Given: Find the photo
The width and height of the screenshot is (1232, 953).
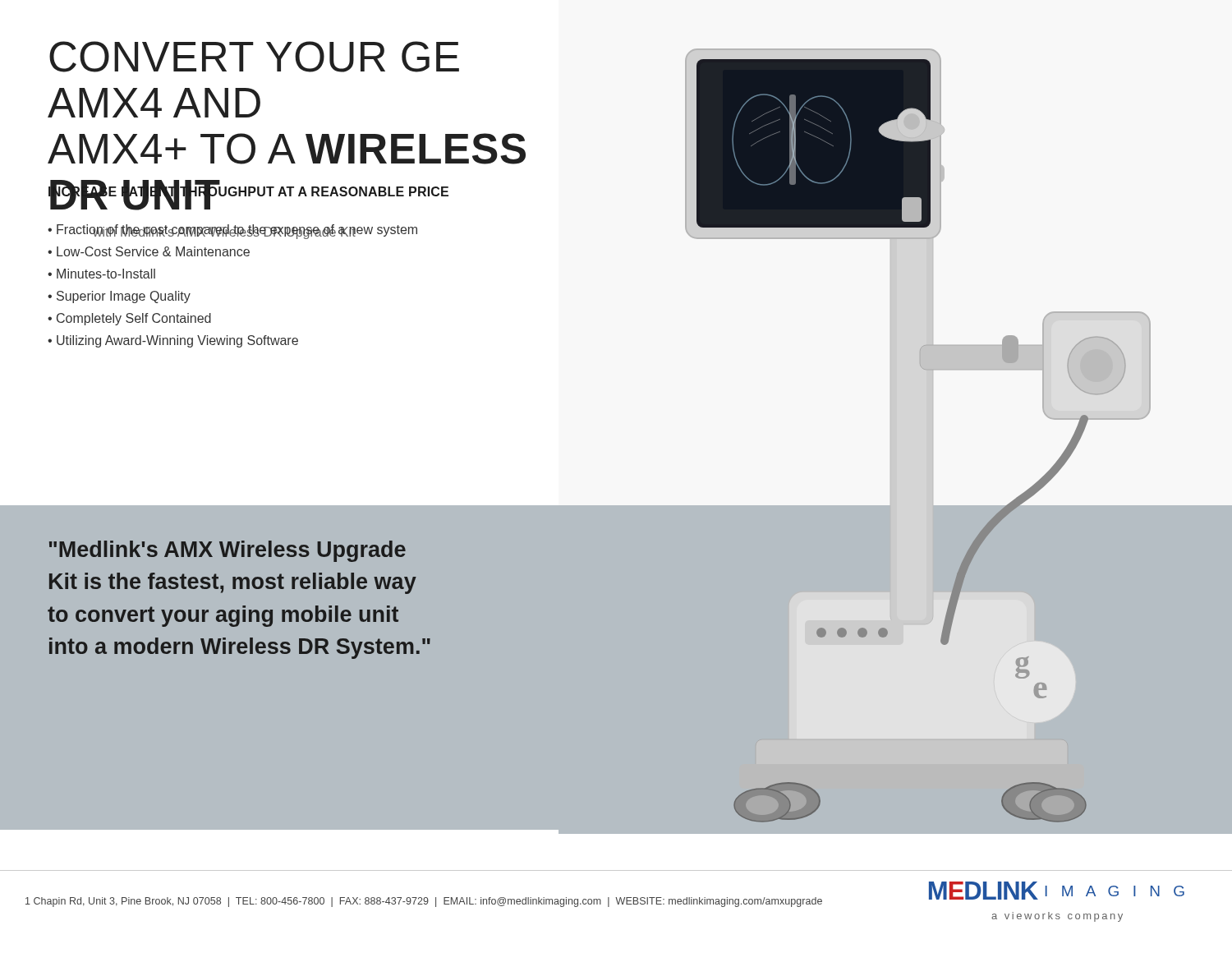Looking at the screenshot, I should (x=895, y=417).
